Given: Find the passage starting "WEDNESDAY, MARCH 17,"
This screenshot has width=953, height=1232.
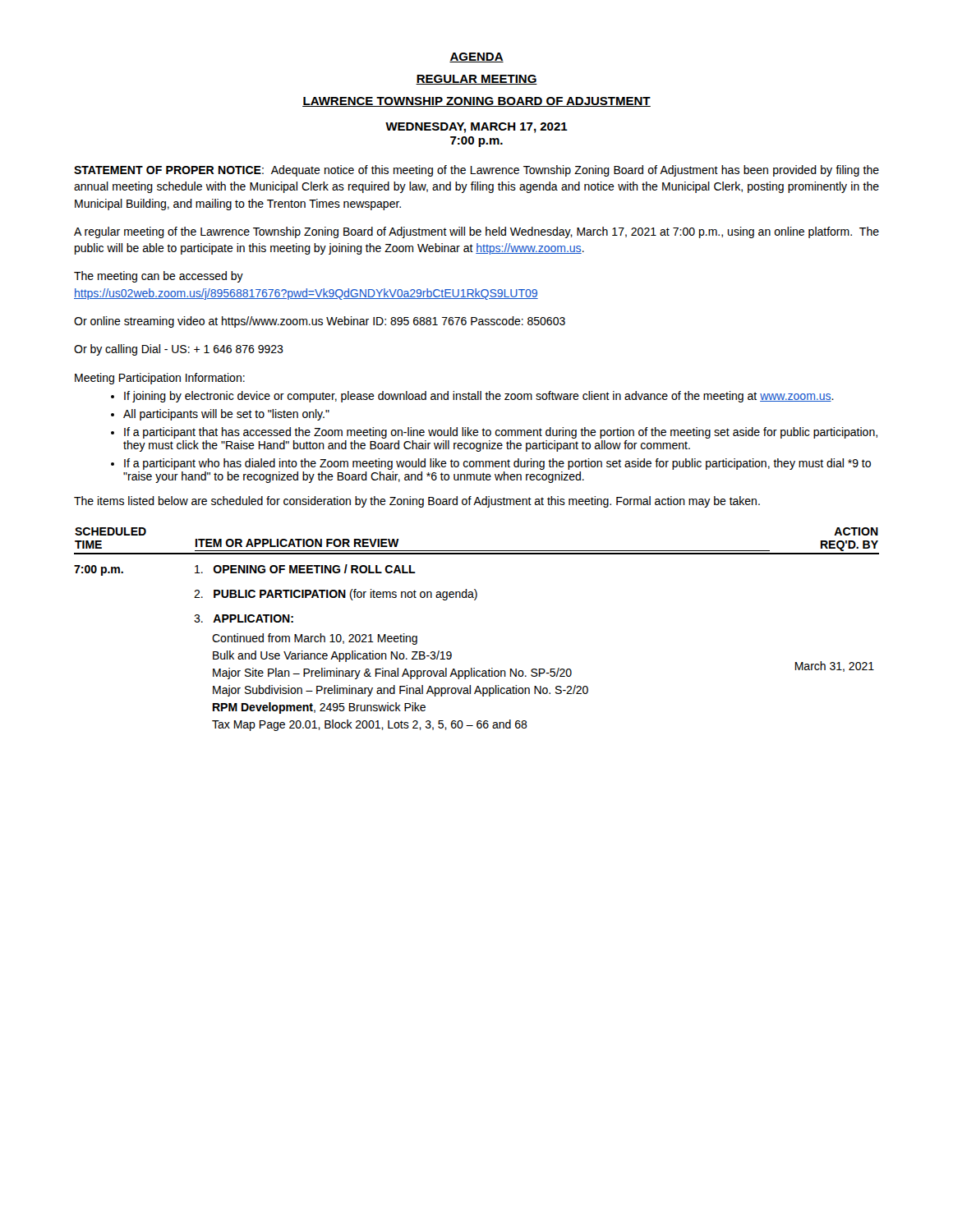Looking at the screenshot, I should tap(476, 133).
